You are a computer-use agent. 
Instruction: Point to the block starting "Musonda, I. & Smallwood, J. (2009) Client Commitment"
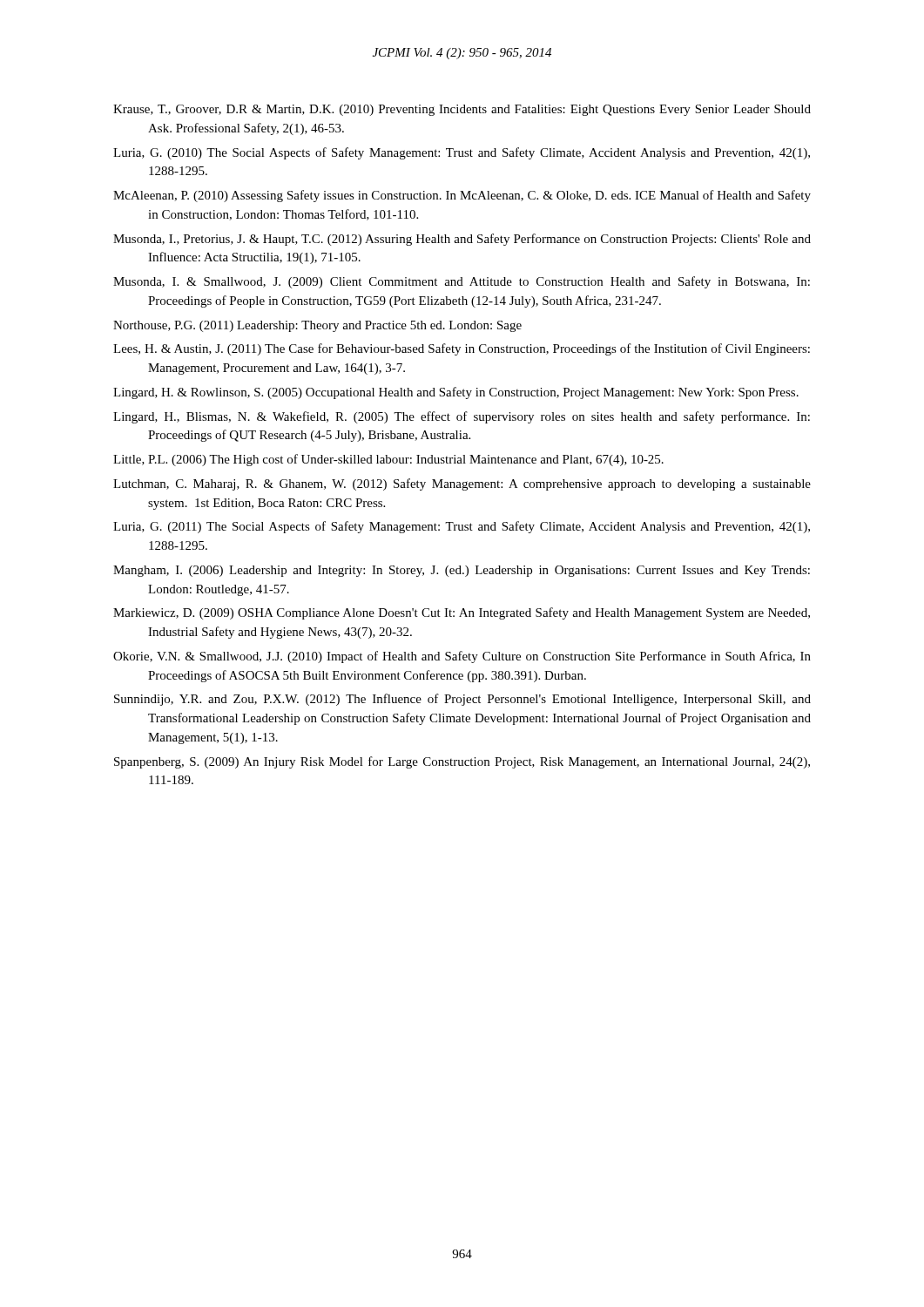[462, 291]
